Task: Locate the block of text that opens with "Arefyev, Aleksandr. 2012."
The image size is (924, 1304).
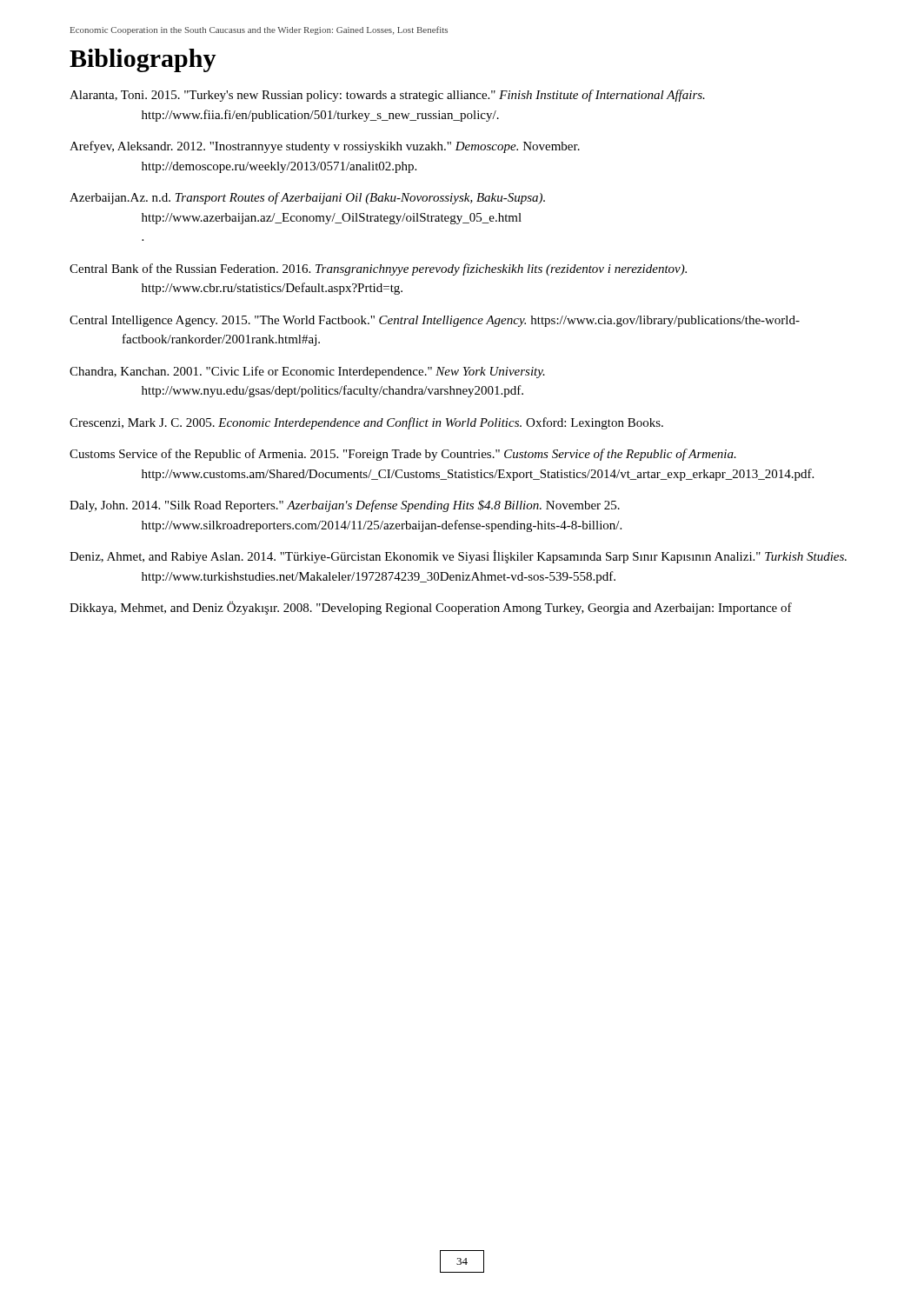Action: pos(325,156)
